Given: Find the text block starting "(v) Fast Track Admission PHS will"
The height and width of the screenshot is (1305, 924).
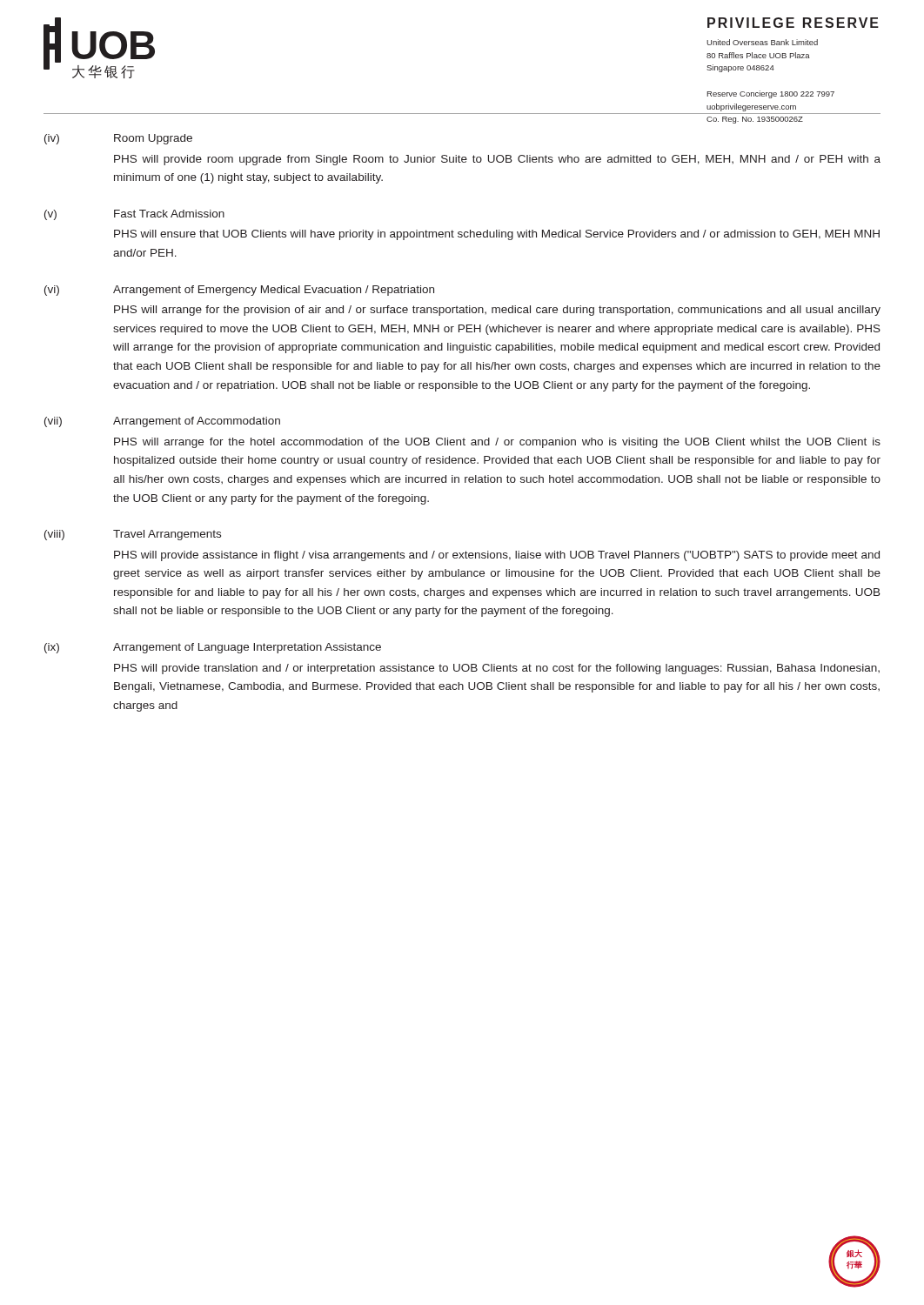Looking at the screenshot, I should (x=462, y=233).
